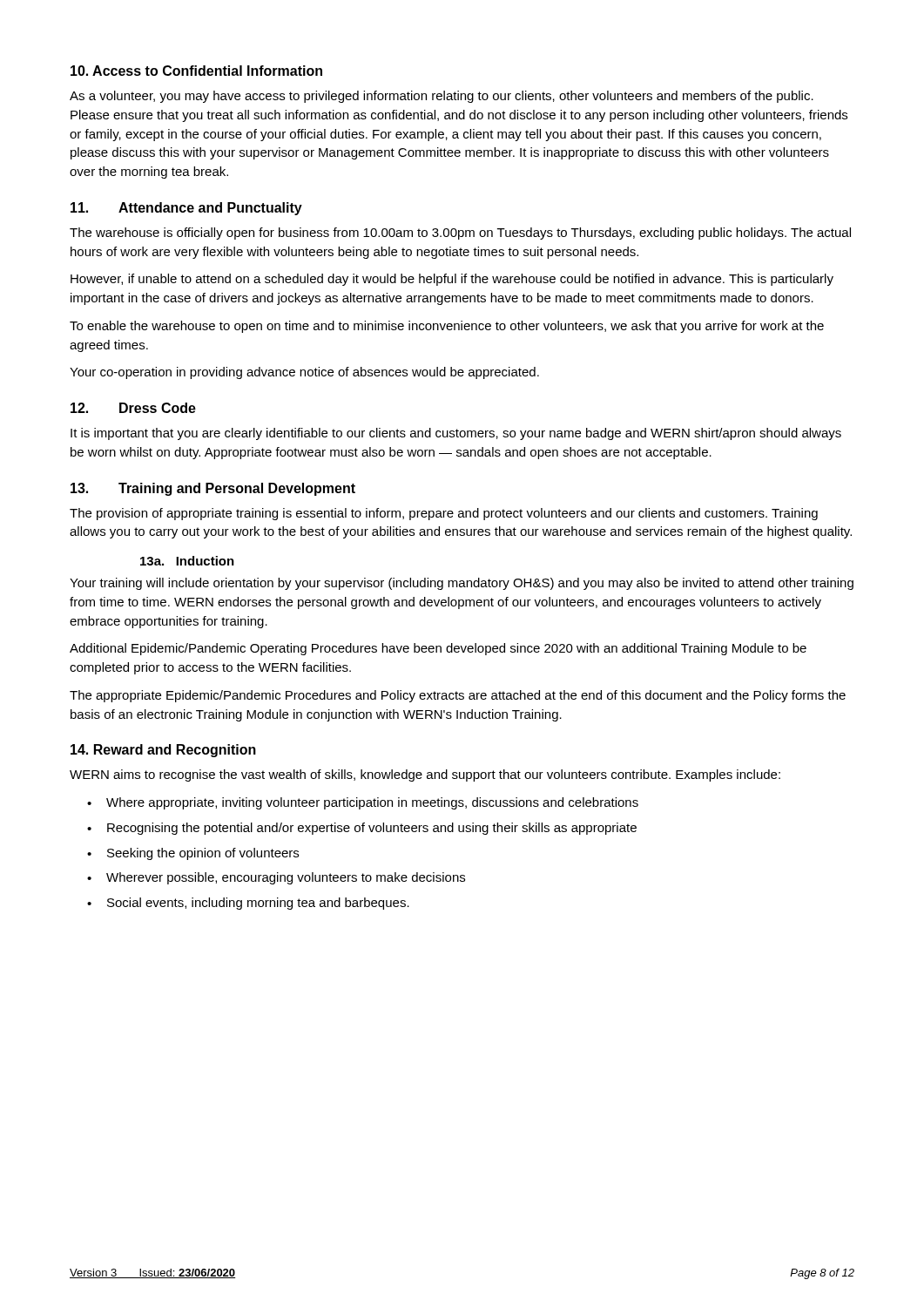Select the section header containing "11.Attendance and Punctuality"

coord(186,208)
